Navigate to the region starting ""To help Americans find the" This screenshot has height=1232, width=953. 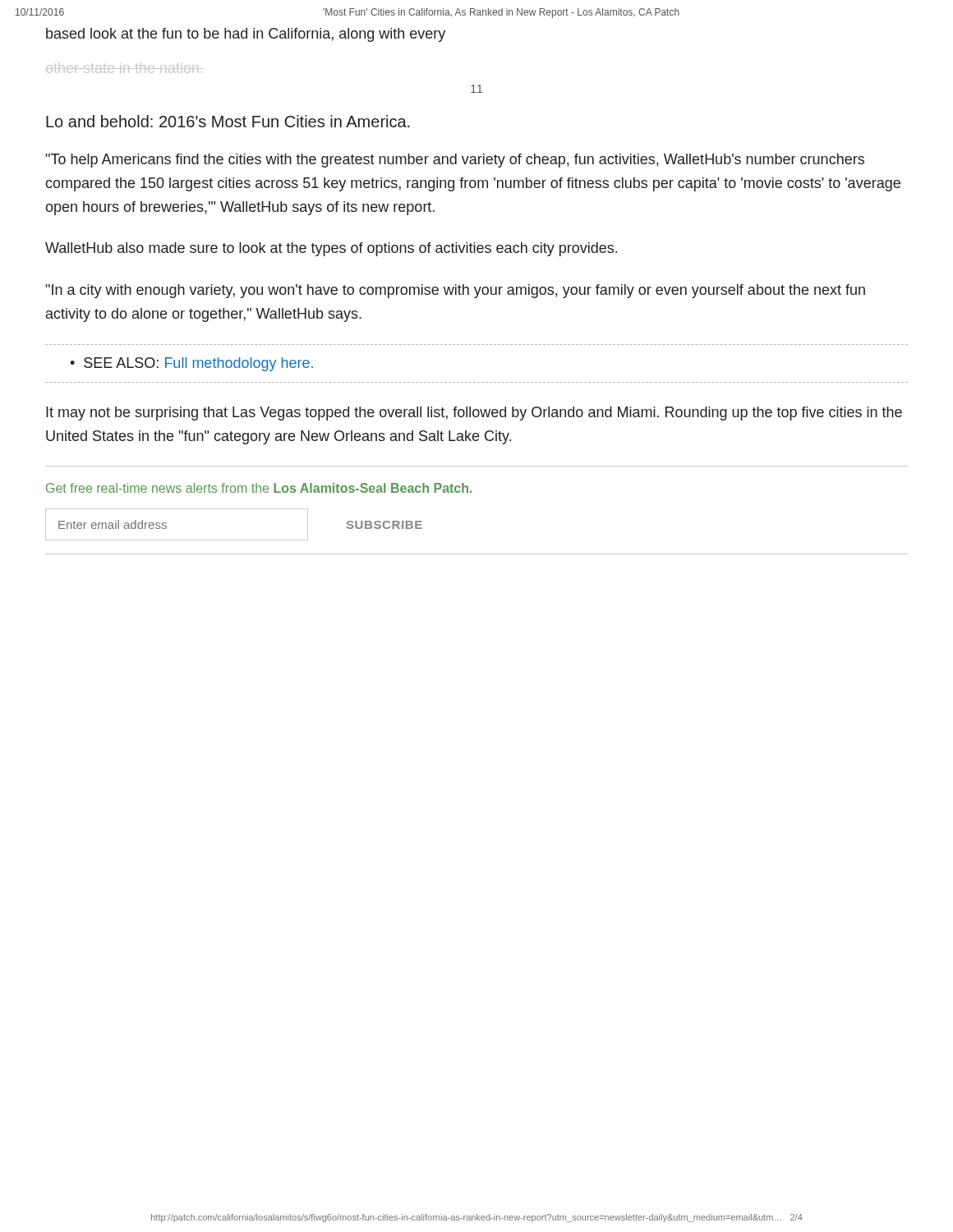pos(476,183)
